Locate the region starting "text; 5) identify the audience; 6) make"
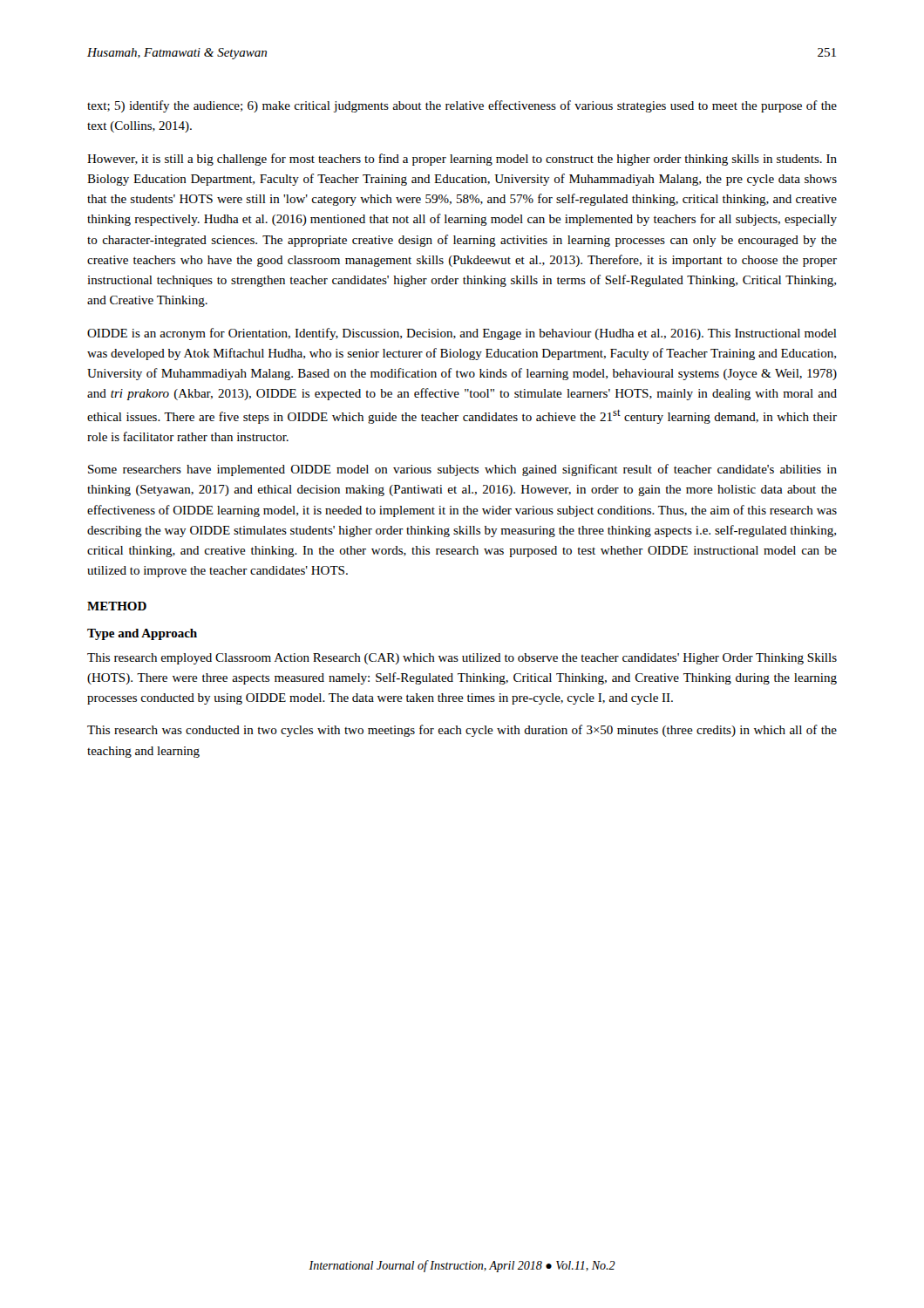 [462, 116]
